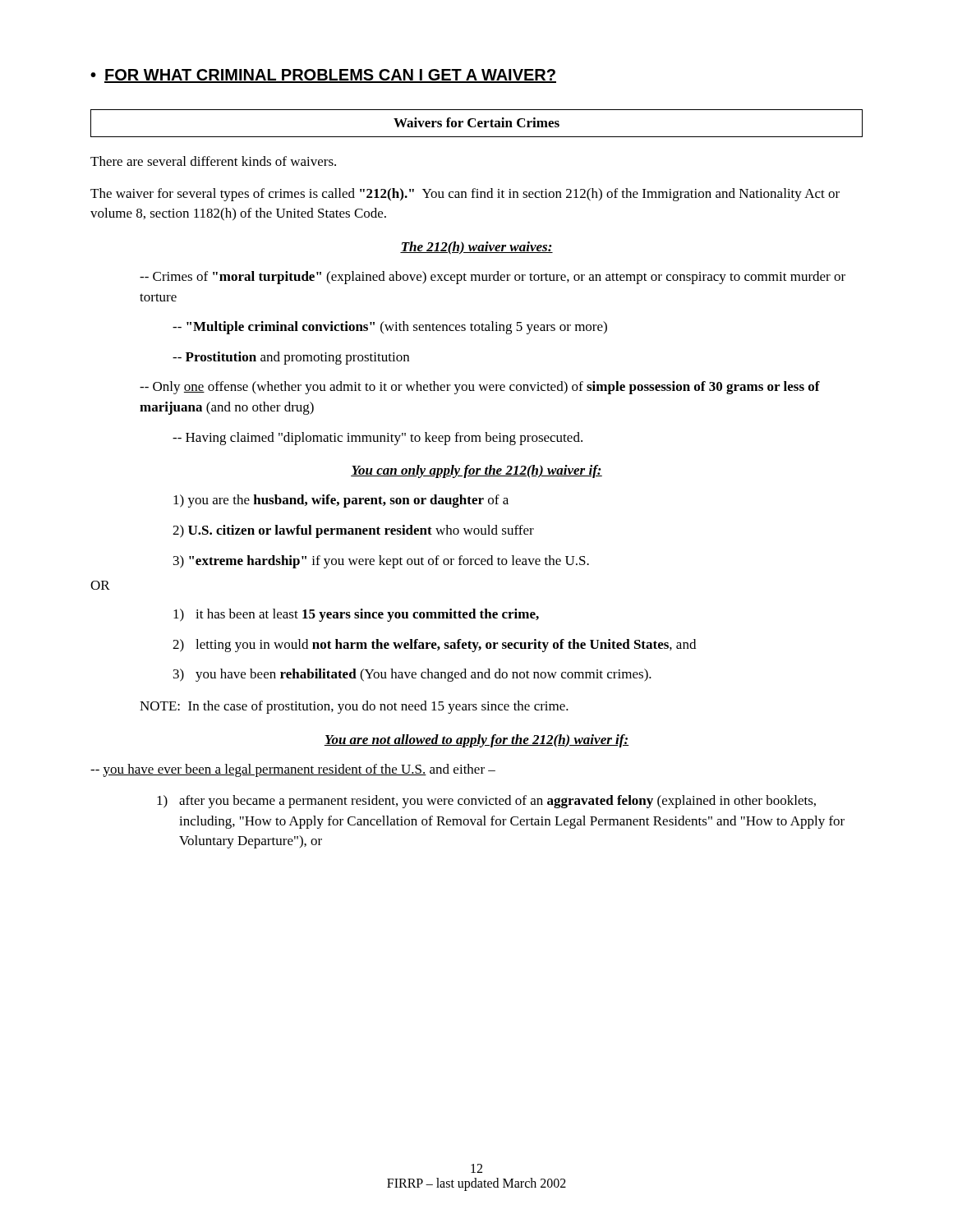Find the list item that reads "-- "Multiple criminal"
The height and width of the screenshot is (1232, 953).
point(390,327)
